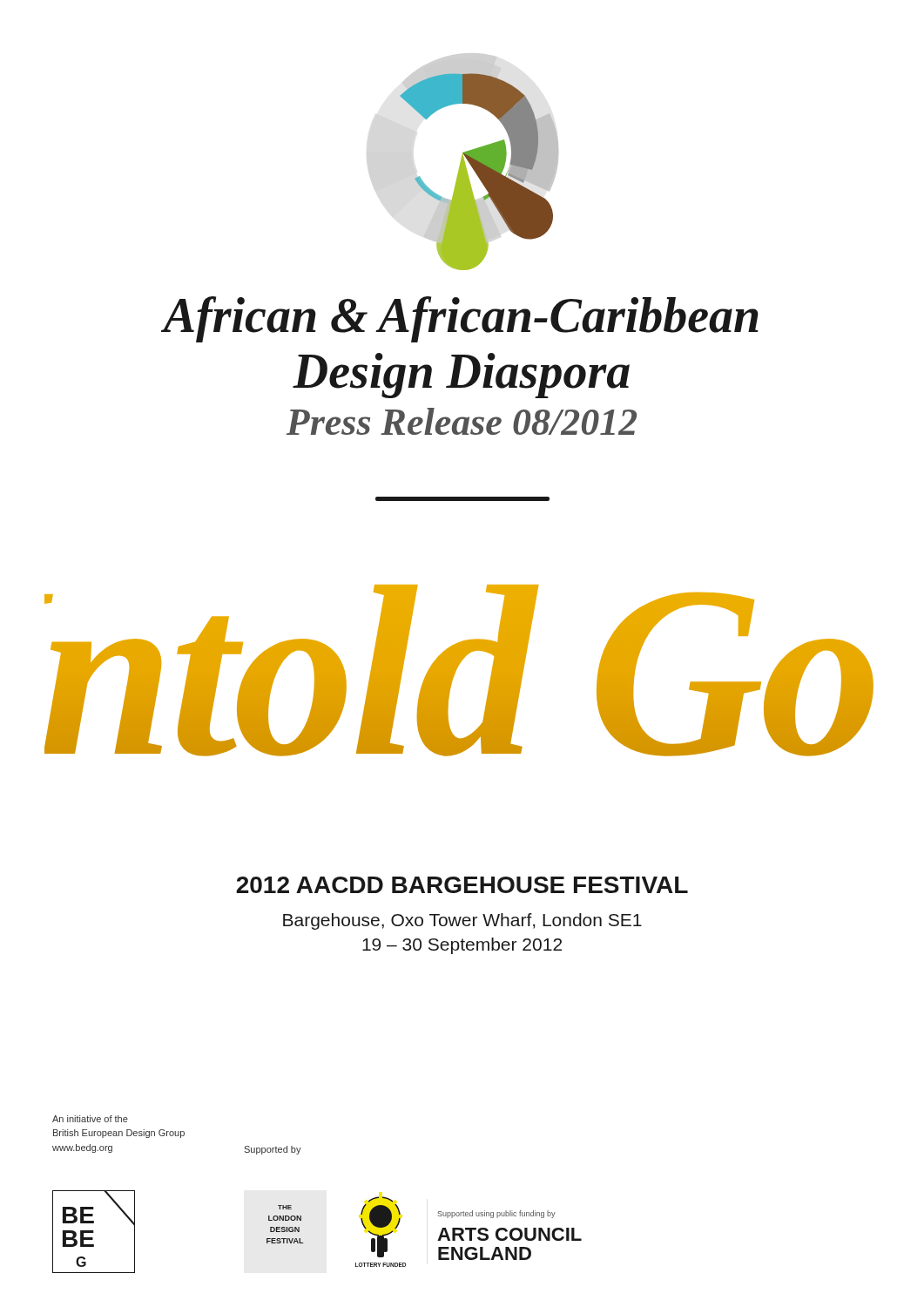The width and height of the screenshot is (924, 1307).
Task: Locate the text containing "Supported by"
Action: 272,1149
